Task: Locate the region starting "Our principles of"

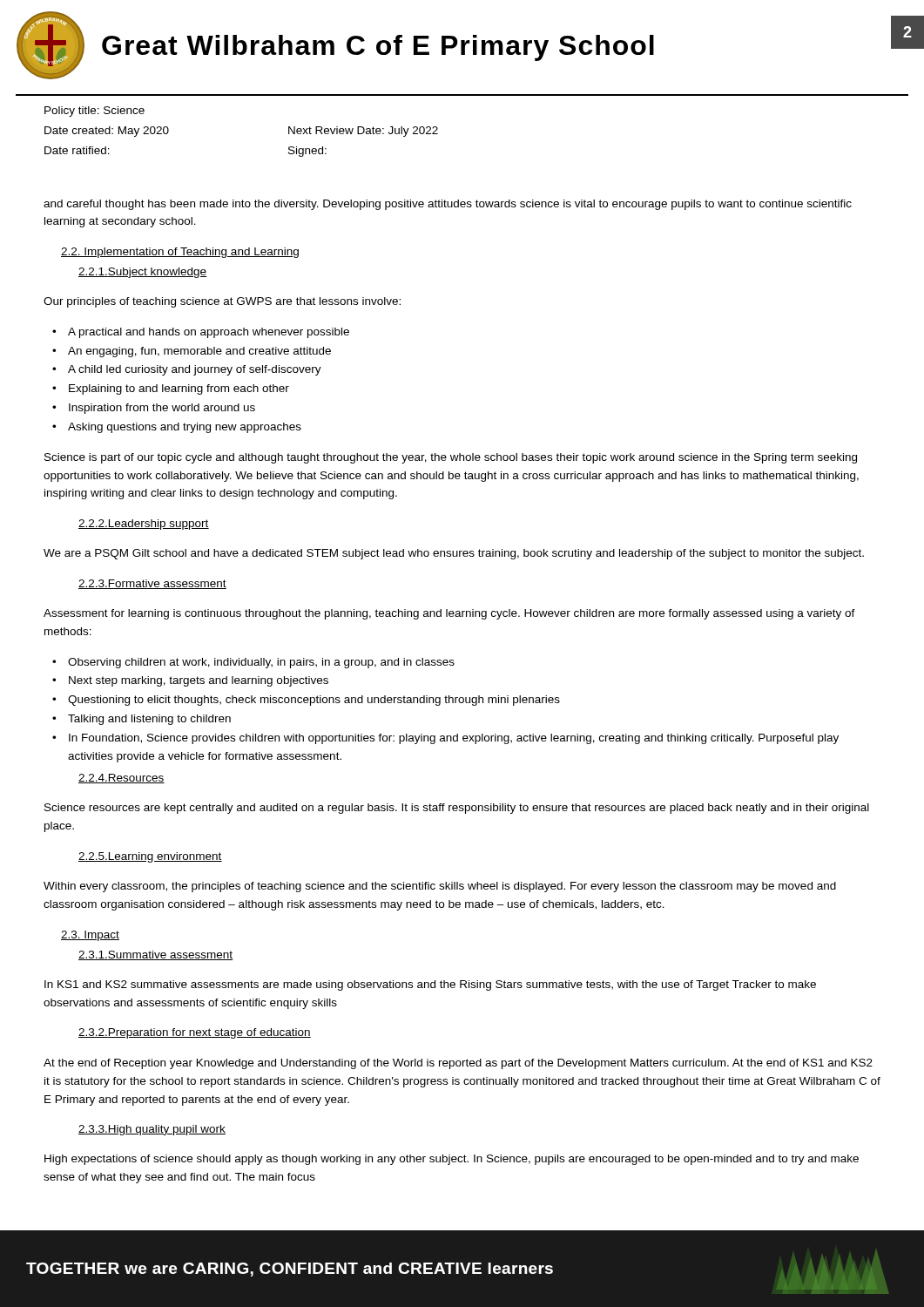Action: (222, 302)
